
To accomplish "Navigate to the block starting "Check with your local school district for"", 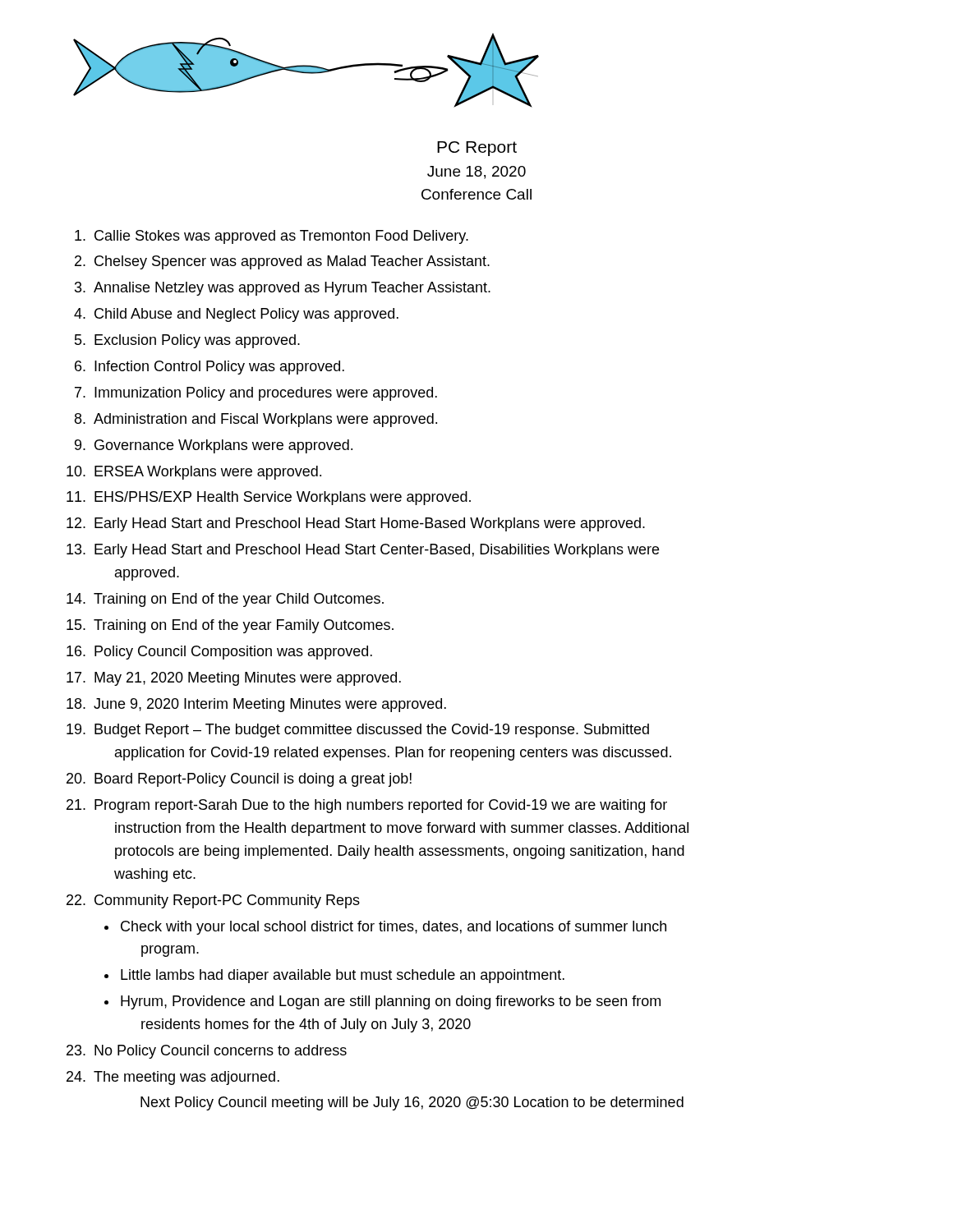I will 503,938.
